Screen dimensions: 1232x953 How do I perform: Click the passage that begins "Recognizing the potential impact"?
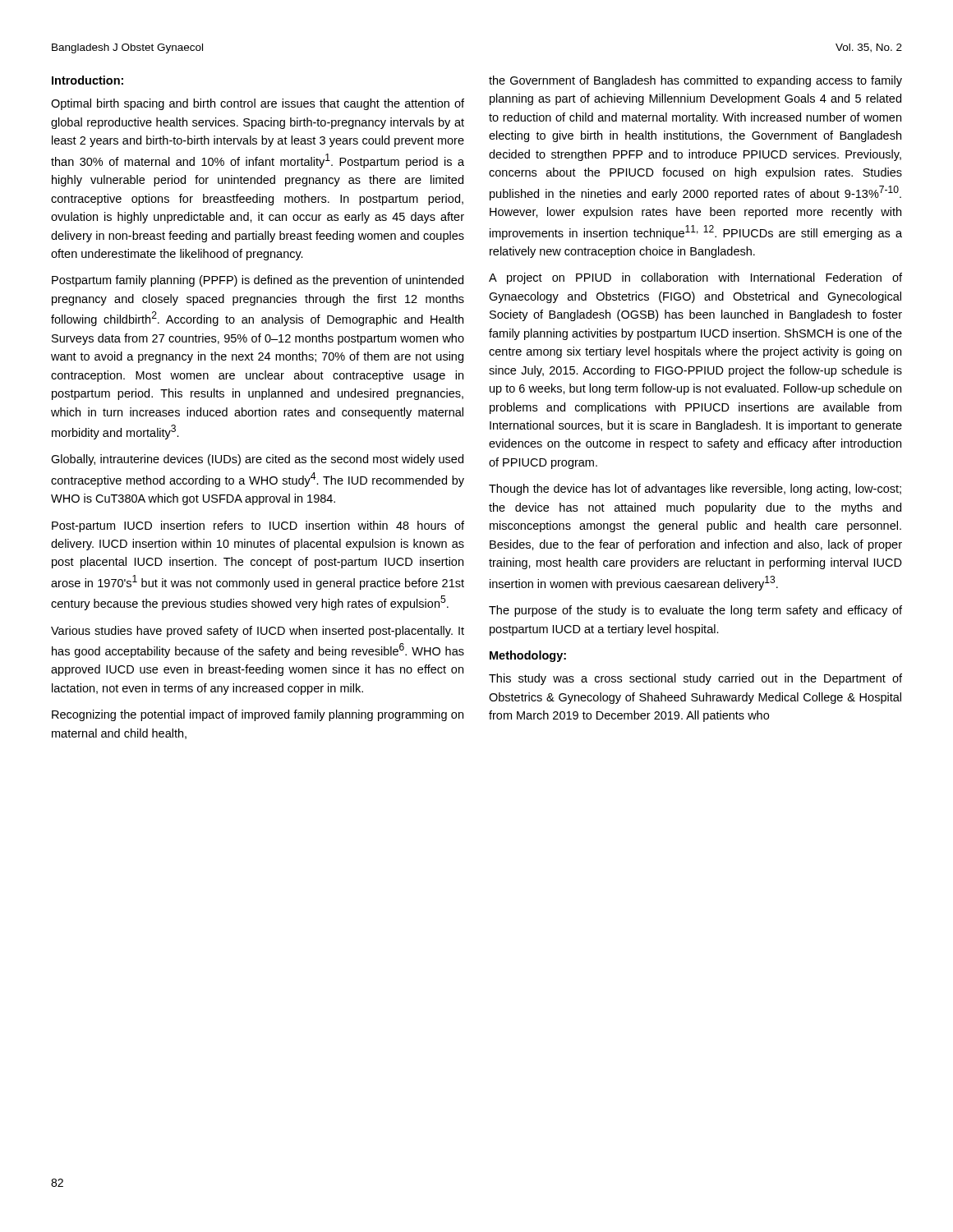[258, 724]
